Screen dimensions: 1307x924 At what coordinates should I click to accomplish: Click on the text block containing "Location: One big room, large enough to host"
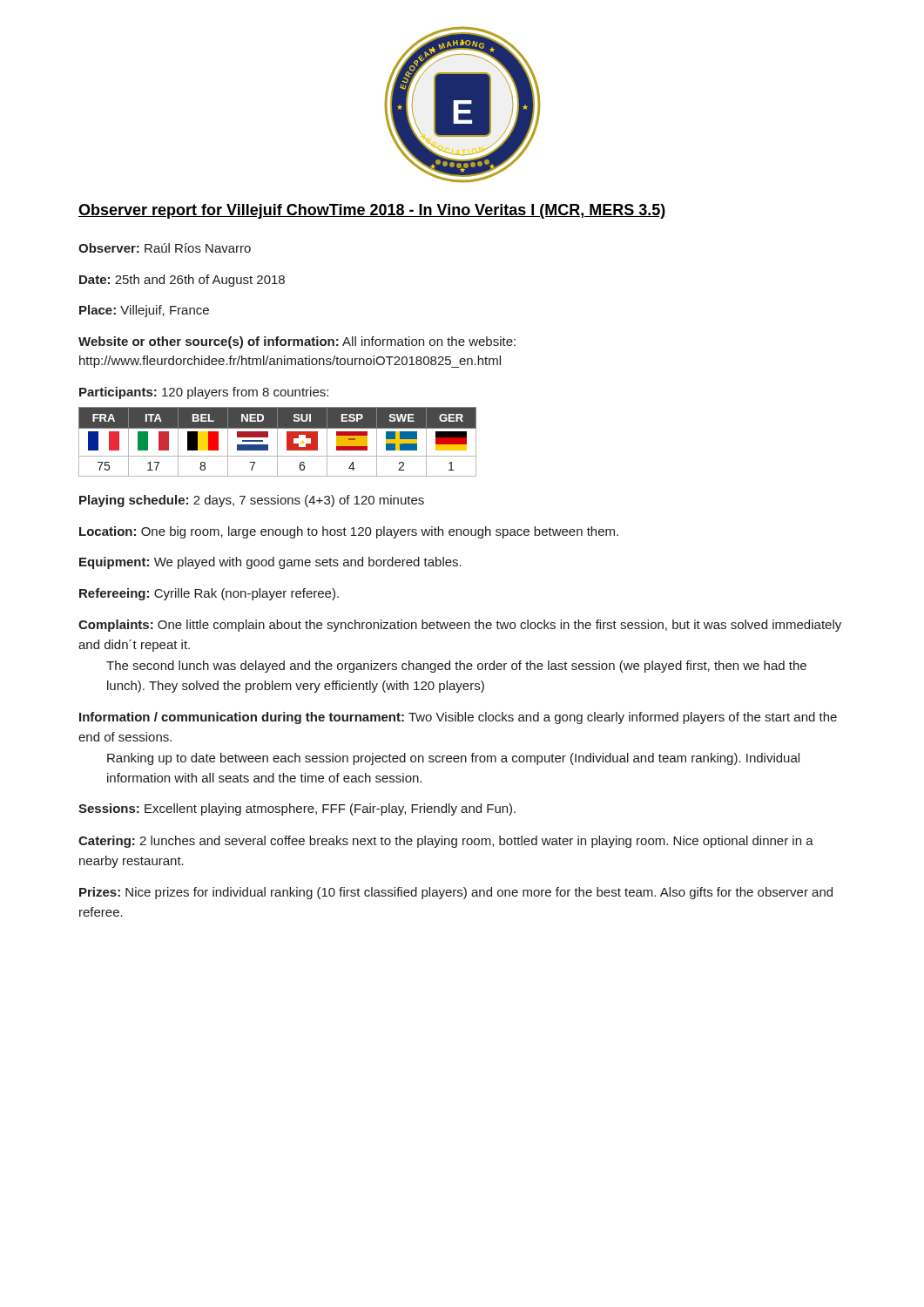coord(349,531)
